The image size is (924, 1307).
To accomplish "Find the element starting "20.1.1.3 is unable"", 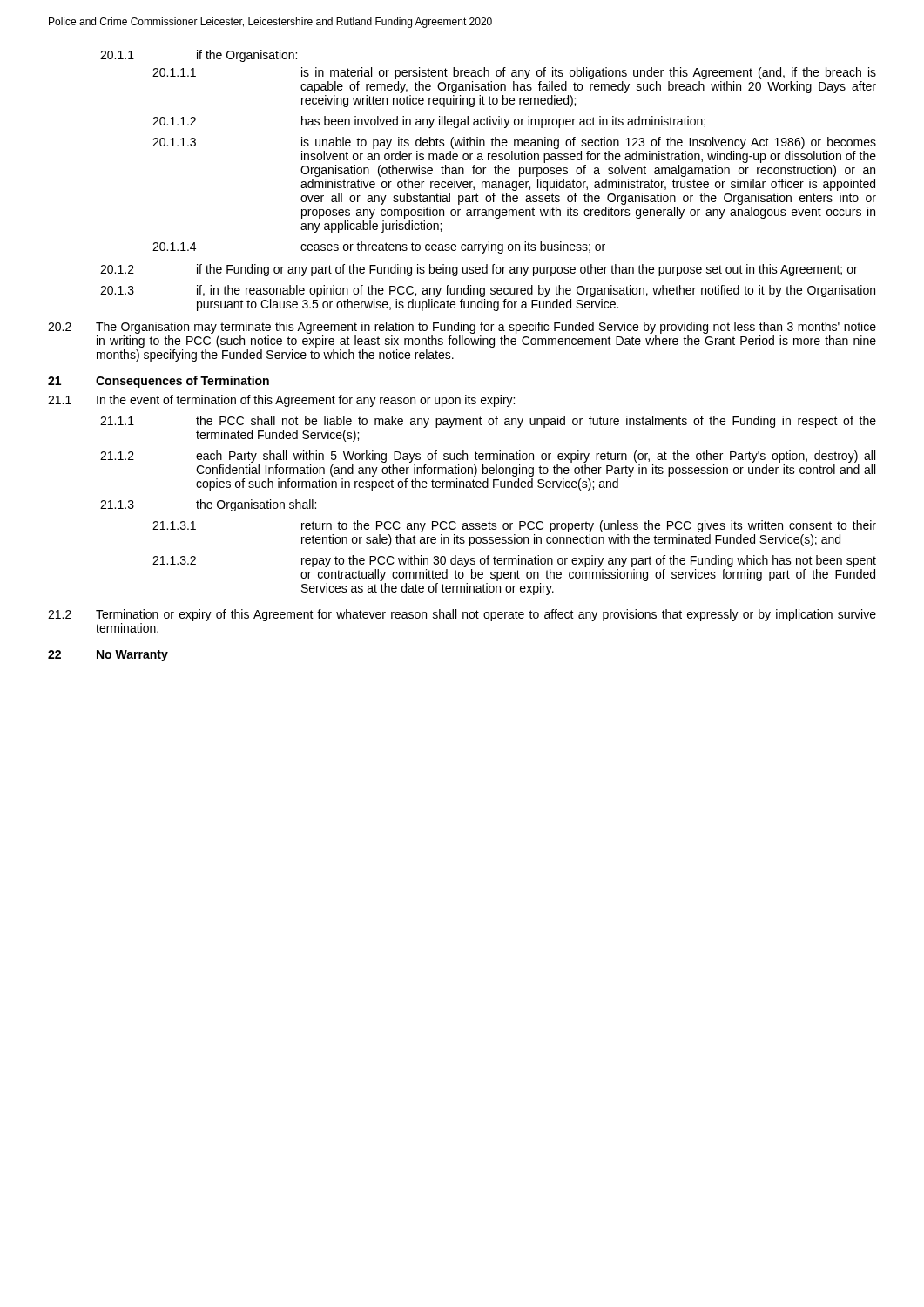I will [x=462, y=184].
